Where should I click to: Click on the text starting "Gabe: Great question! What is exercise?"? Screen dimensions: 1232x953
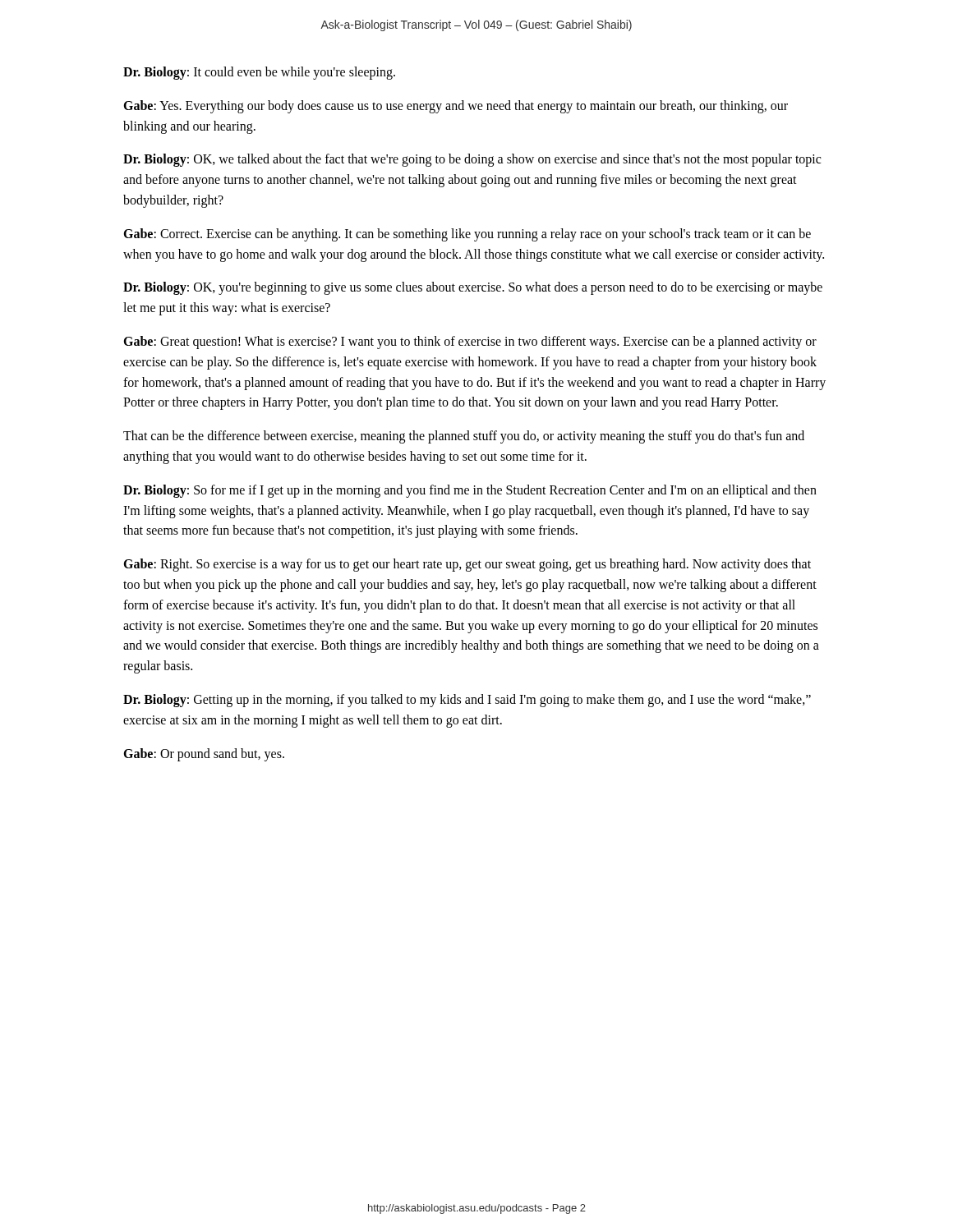[475, 372]
